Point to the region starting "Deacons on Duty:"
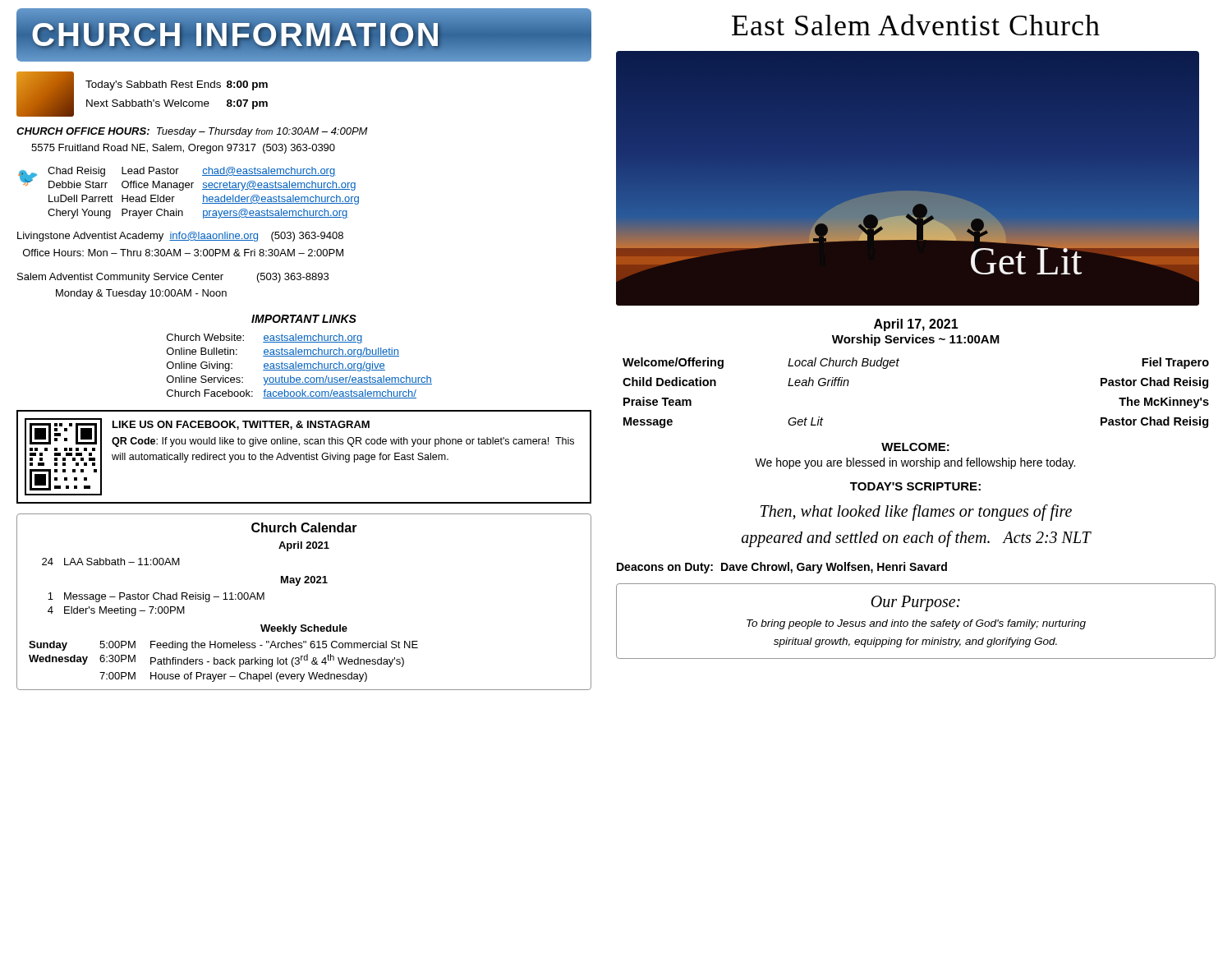 pos(782,567)
